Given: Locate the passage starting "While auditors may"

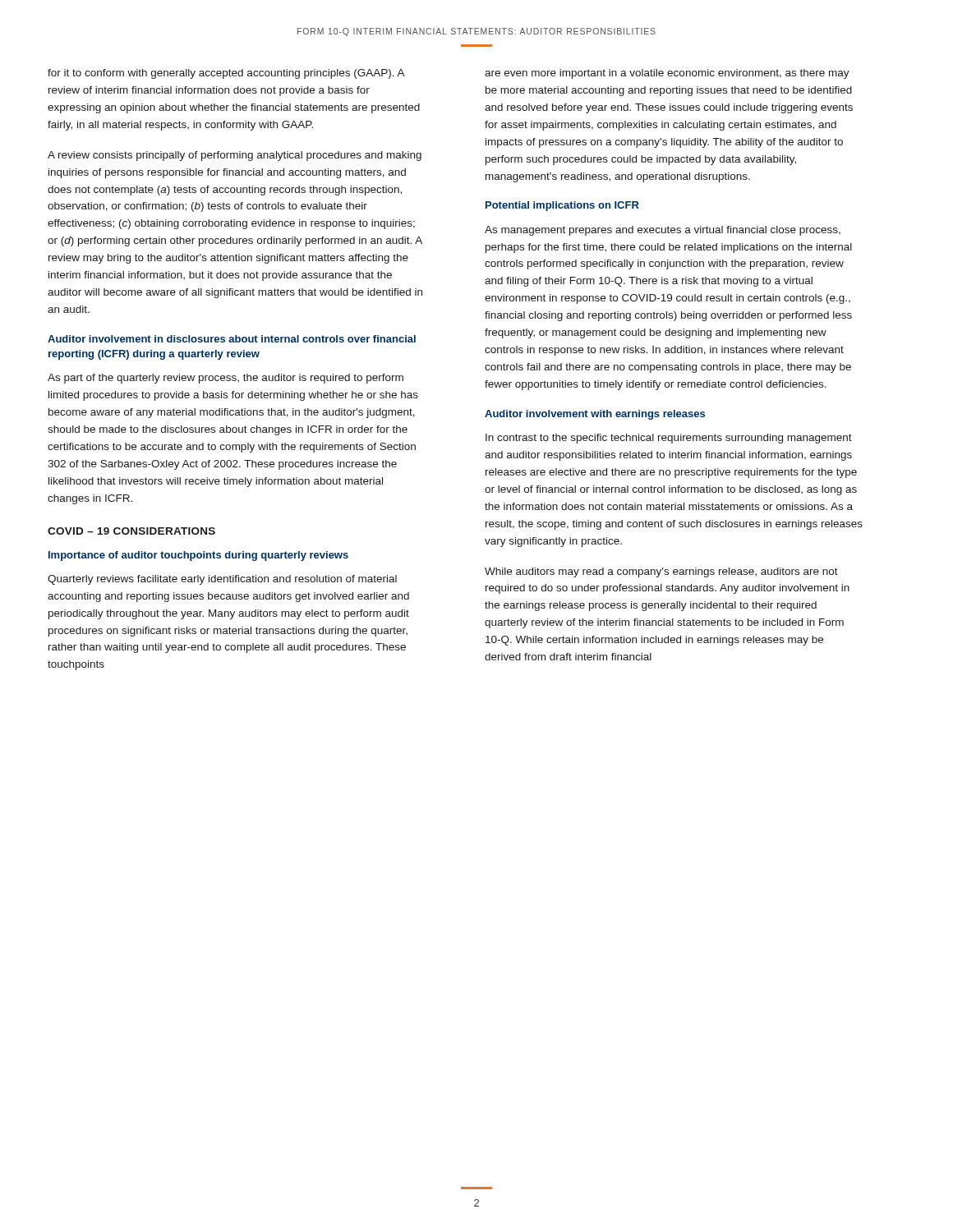Looking at the screenshot, I should (x=674, y=615).
